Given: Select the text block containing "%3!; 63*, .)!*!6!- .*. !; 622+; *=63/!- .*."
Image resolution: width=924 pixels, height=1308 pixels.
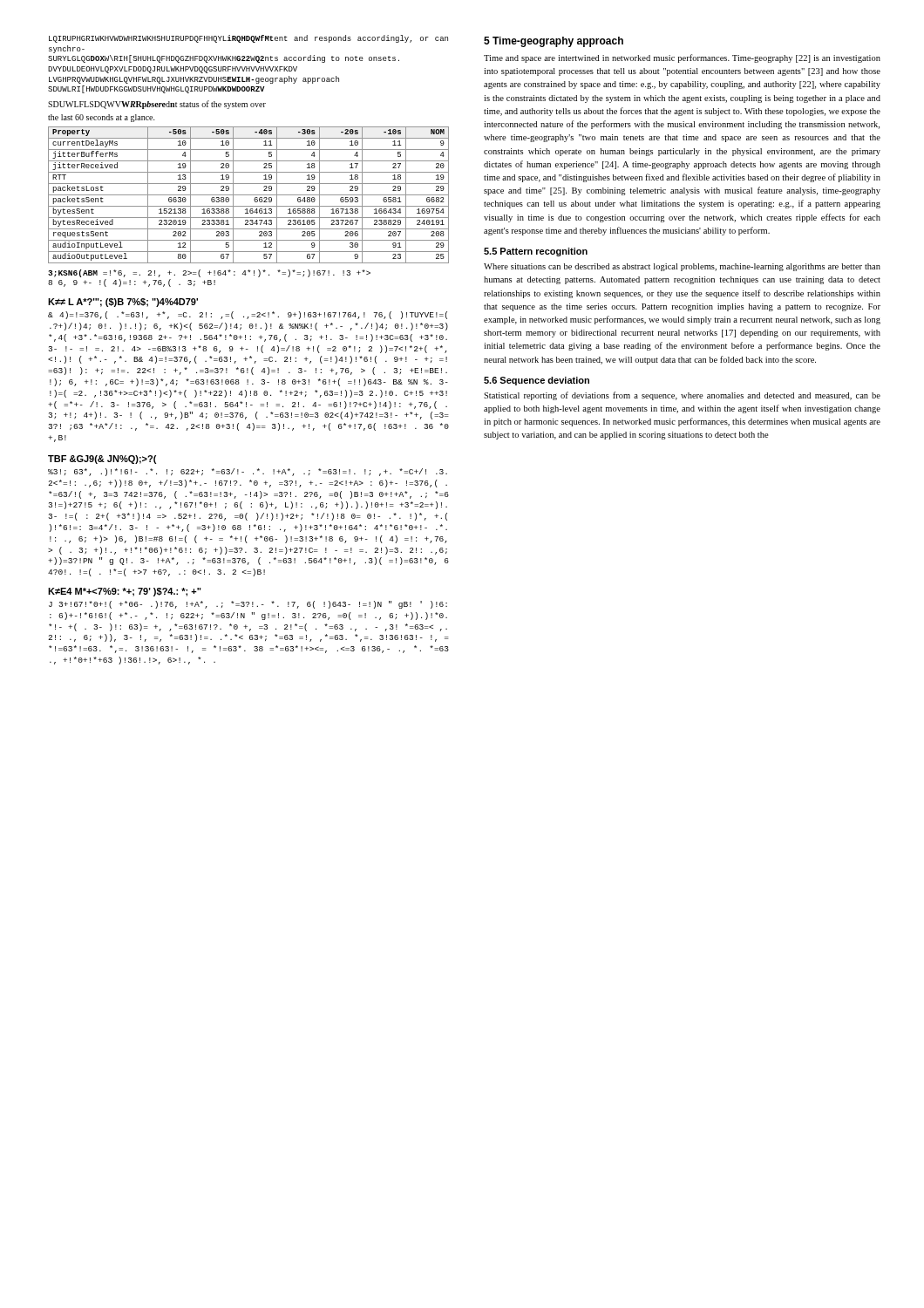Looking at the screenshot, I should pos(248,522).
